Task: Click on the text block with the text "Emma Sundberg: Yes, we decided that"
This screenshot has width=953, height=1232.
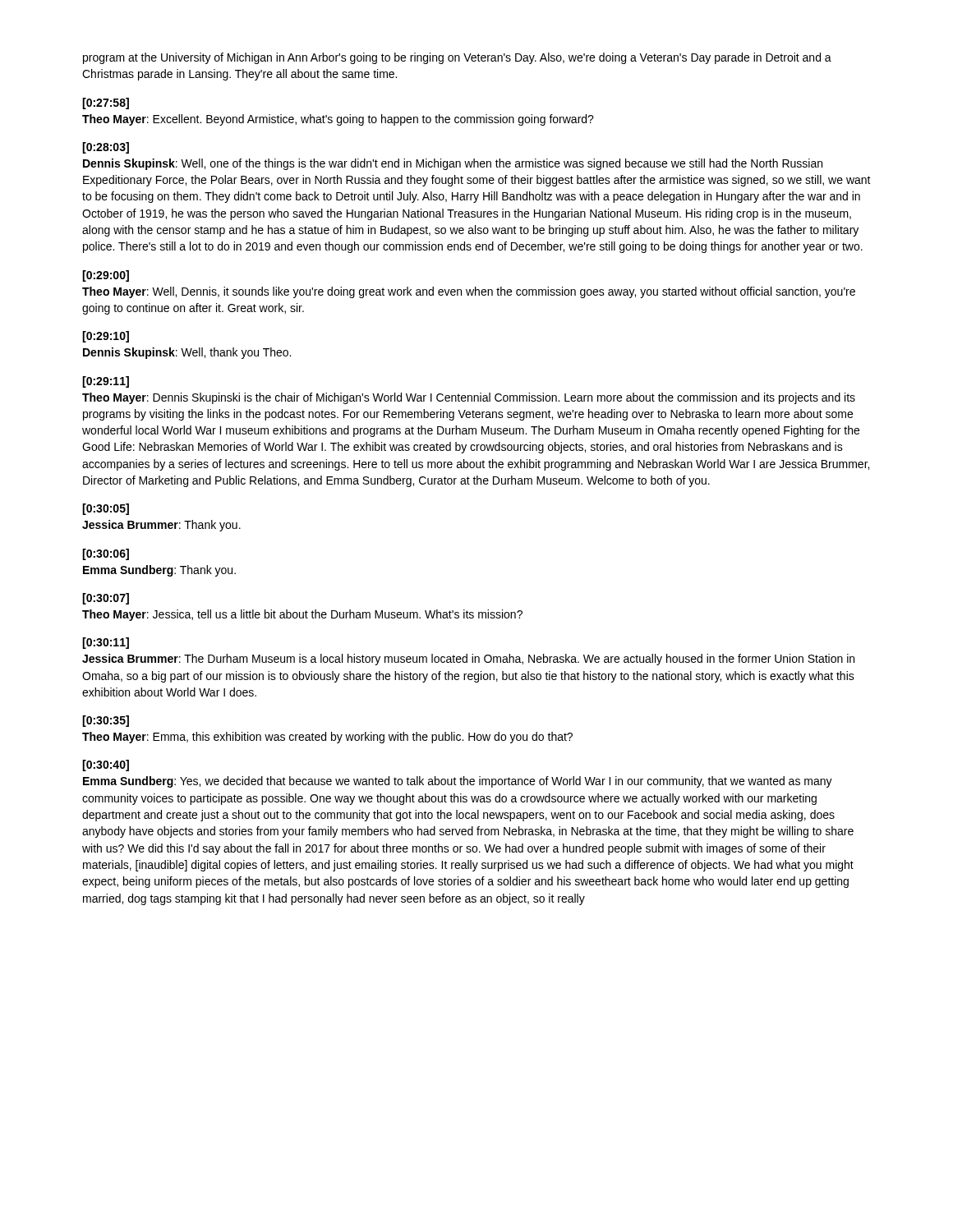Action: pos(476,840)
